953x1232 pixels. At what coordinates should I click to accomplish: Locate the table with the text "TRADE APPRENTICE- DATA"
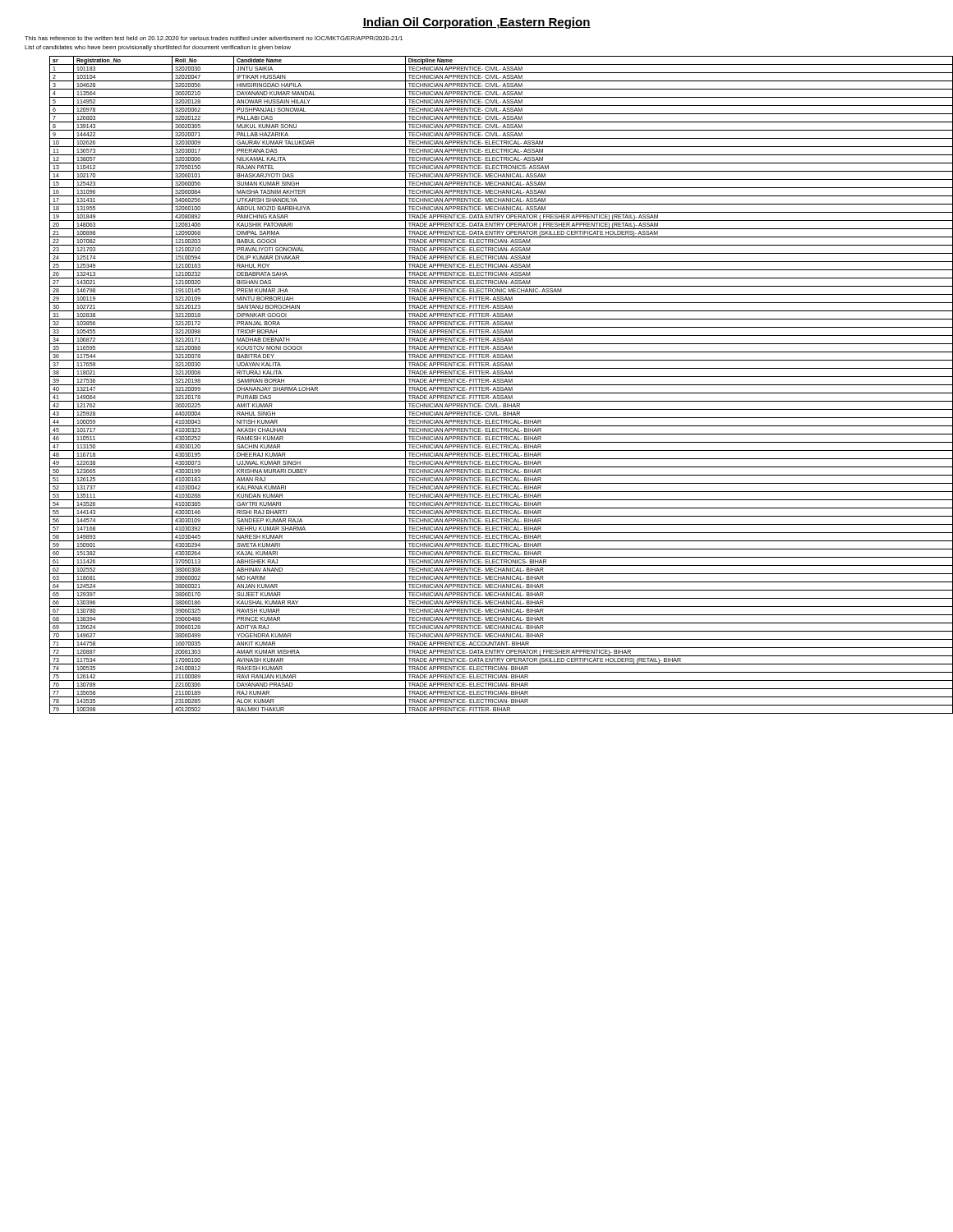click(476, 384)
